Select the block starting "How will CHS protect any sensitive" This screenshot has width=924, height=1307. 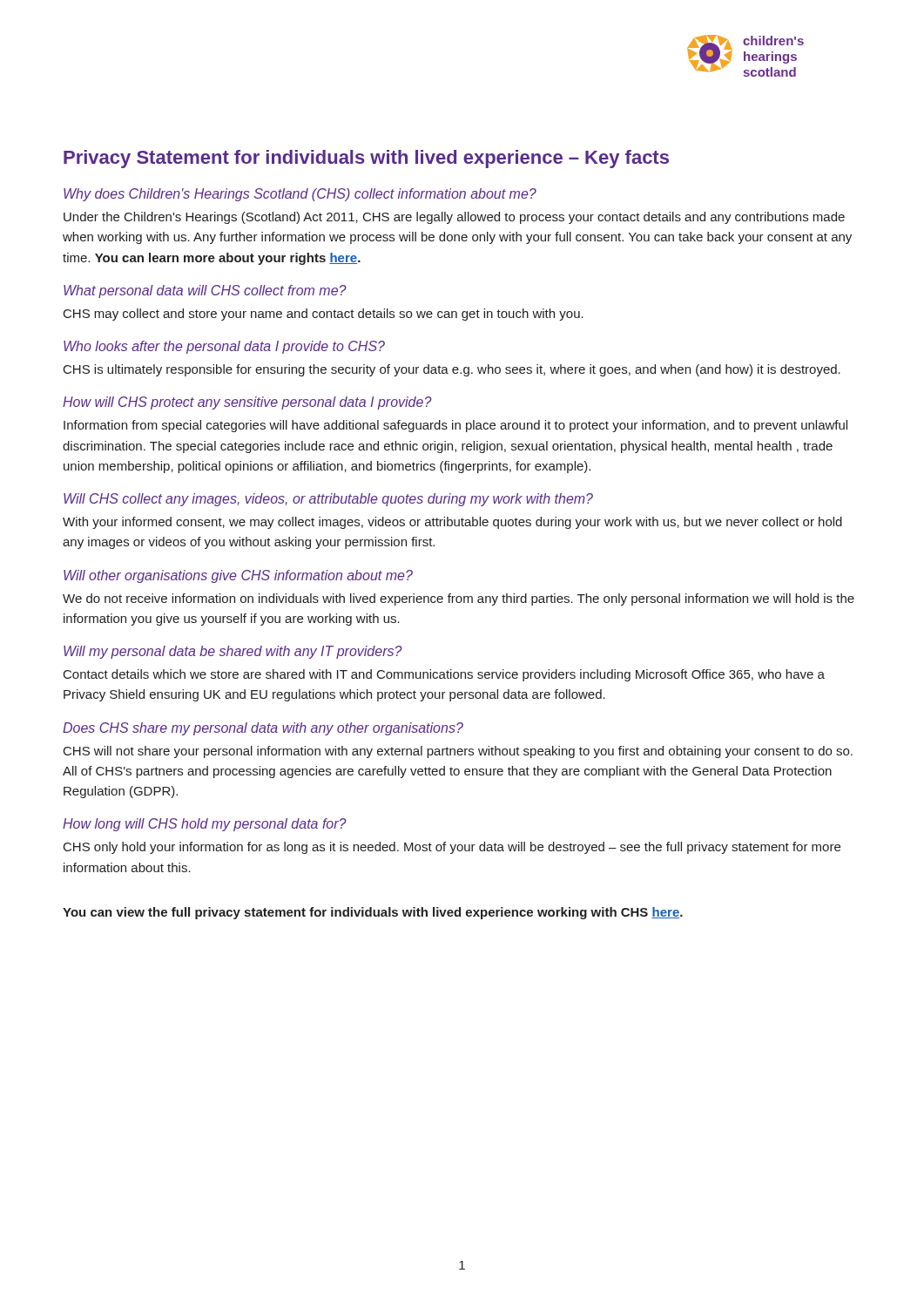pos(247,402)
